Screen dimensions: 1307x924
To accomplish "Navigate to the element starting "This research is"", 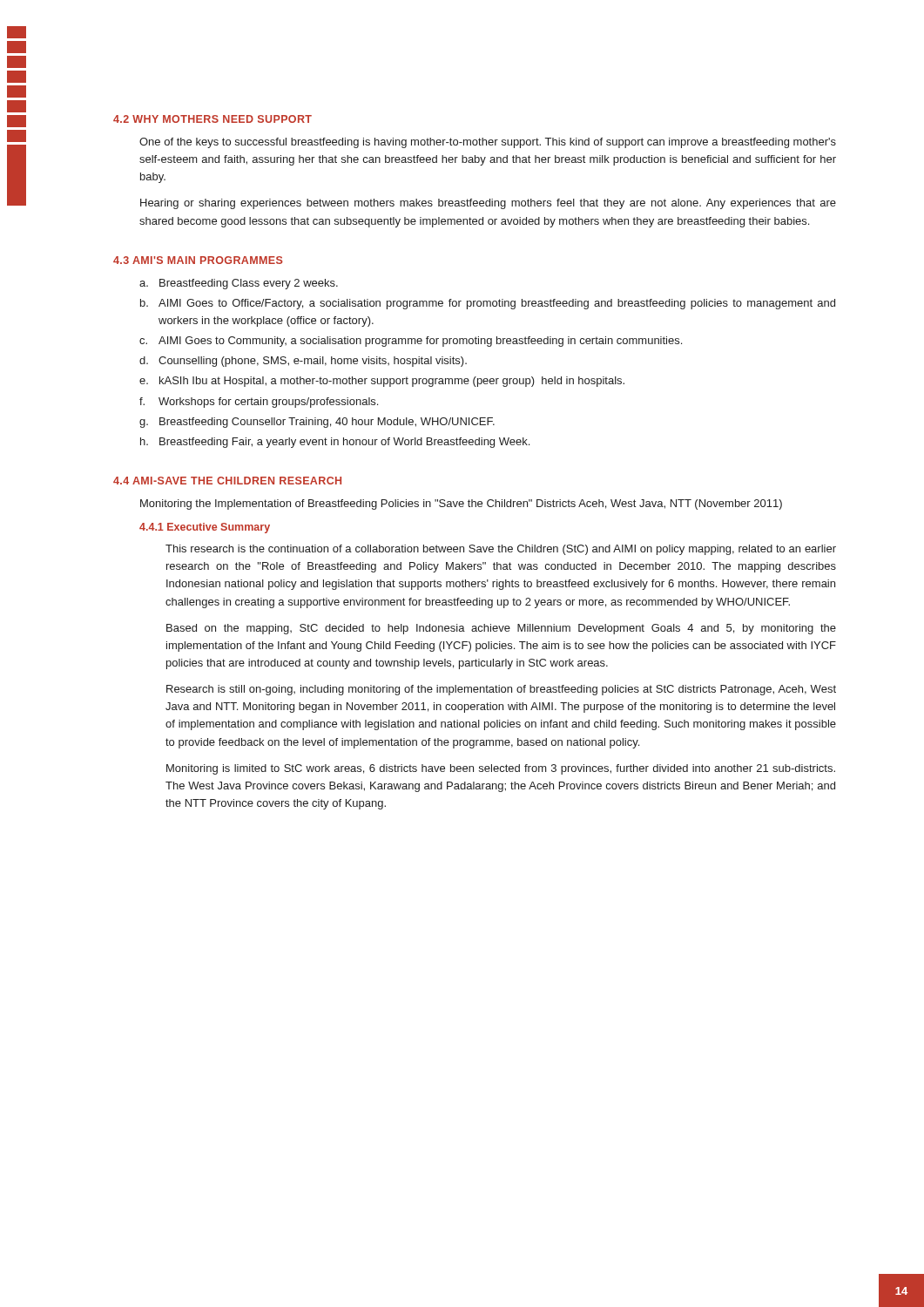I will [501, 575].
